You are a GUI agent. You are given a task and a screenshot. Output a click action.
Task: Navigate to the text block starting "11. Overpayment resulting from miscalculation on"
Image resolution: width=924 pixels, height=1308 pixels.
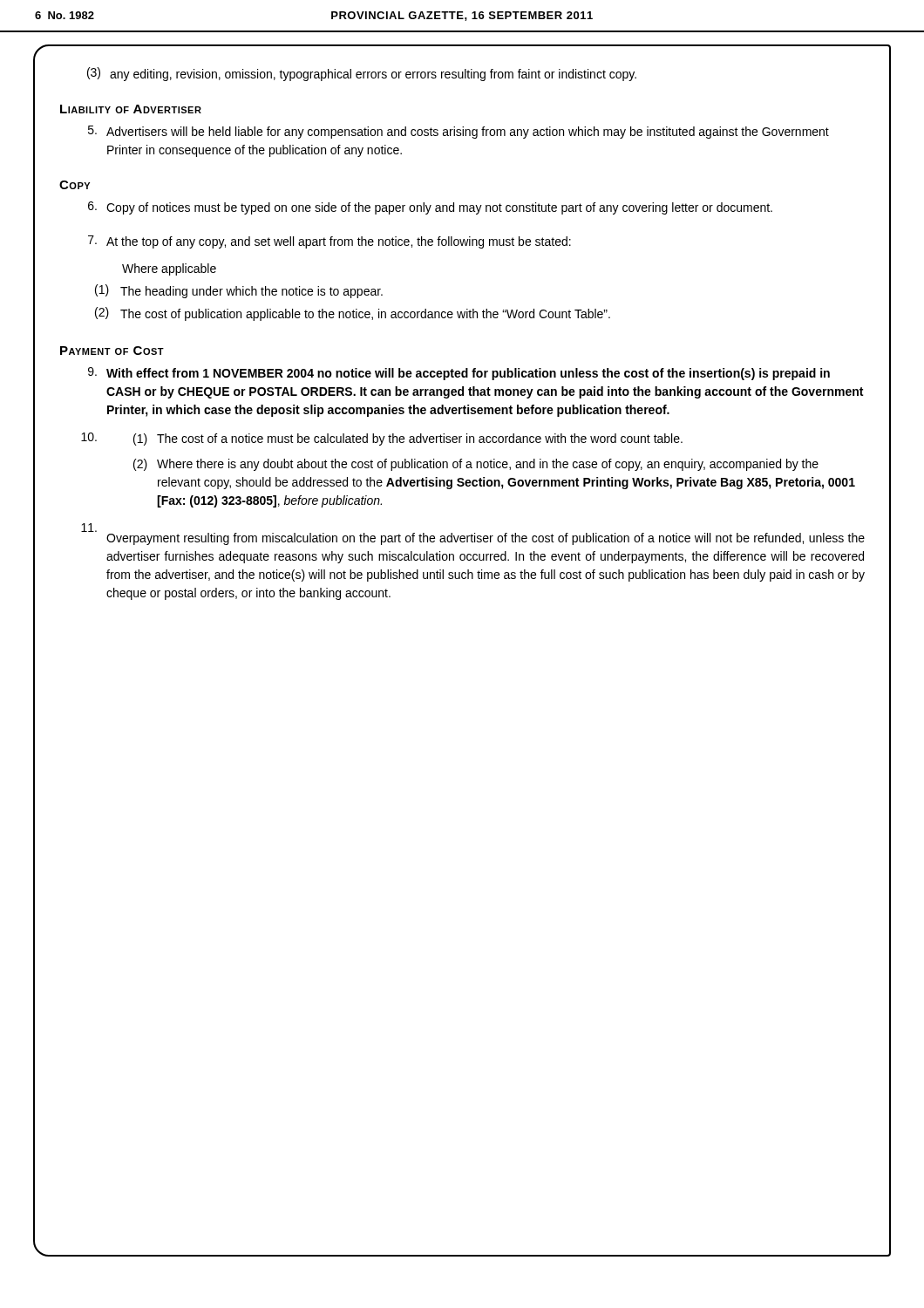click(x=466, y=562)
